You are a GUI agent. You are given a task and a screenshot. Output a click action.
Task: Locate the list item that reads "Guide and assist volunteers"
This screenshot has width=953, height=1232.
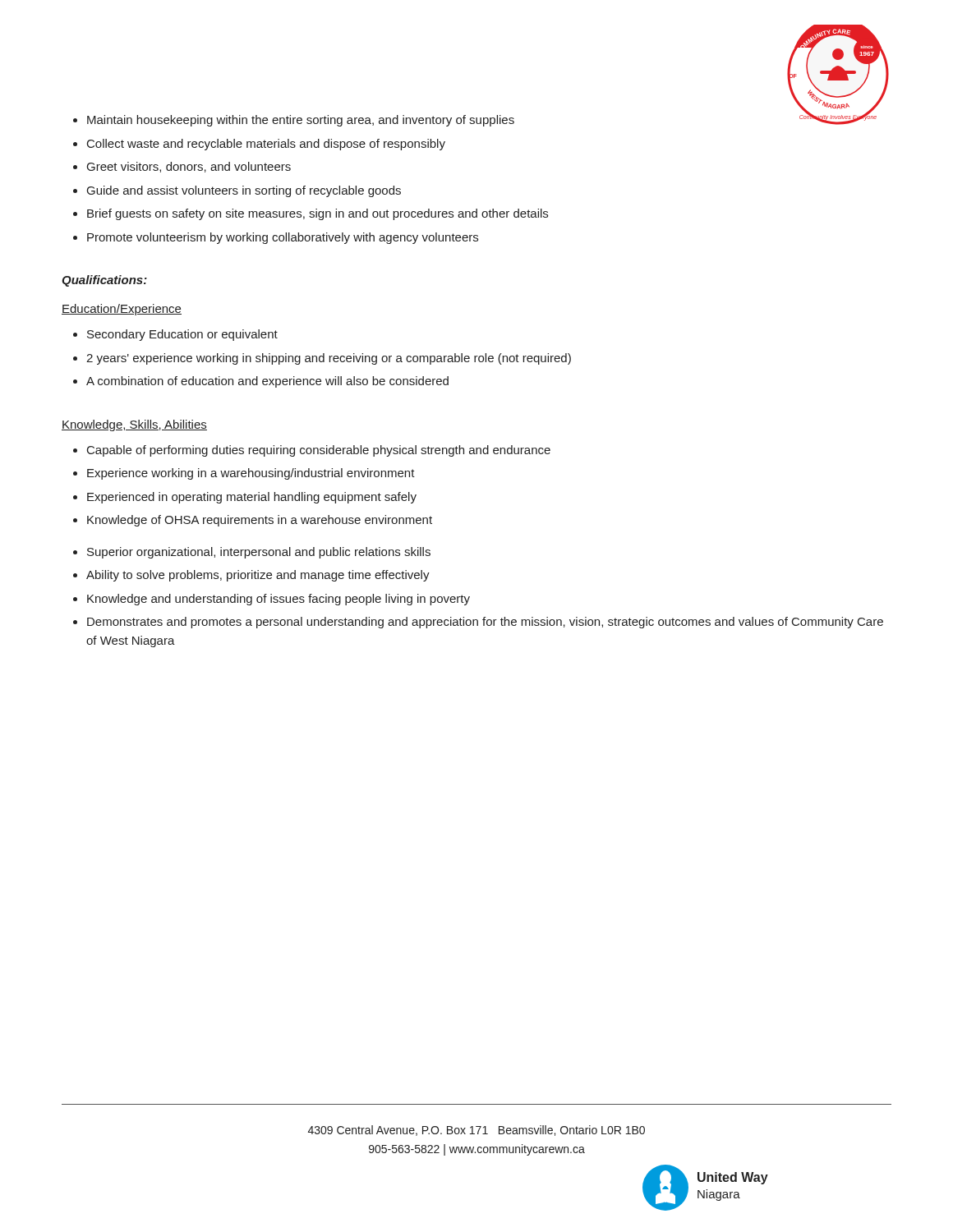(x=244, y=190)
